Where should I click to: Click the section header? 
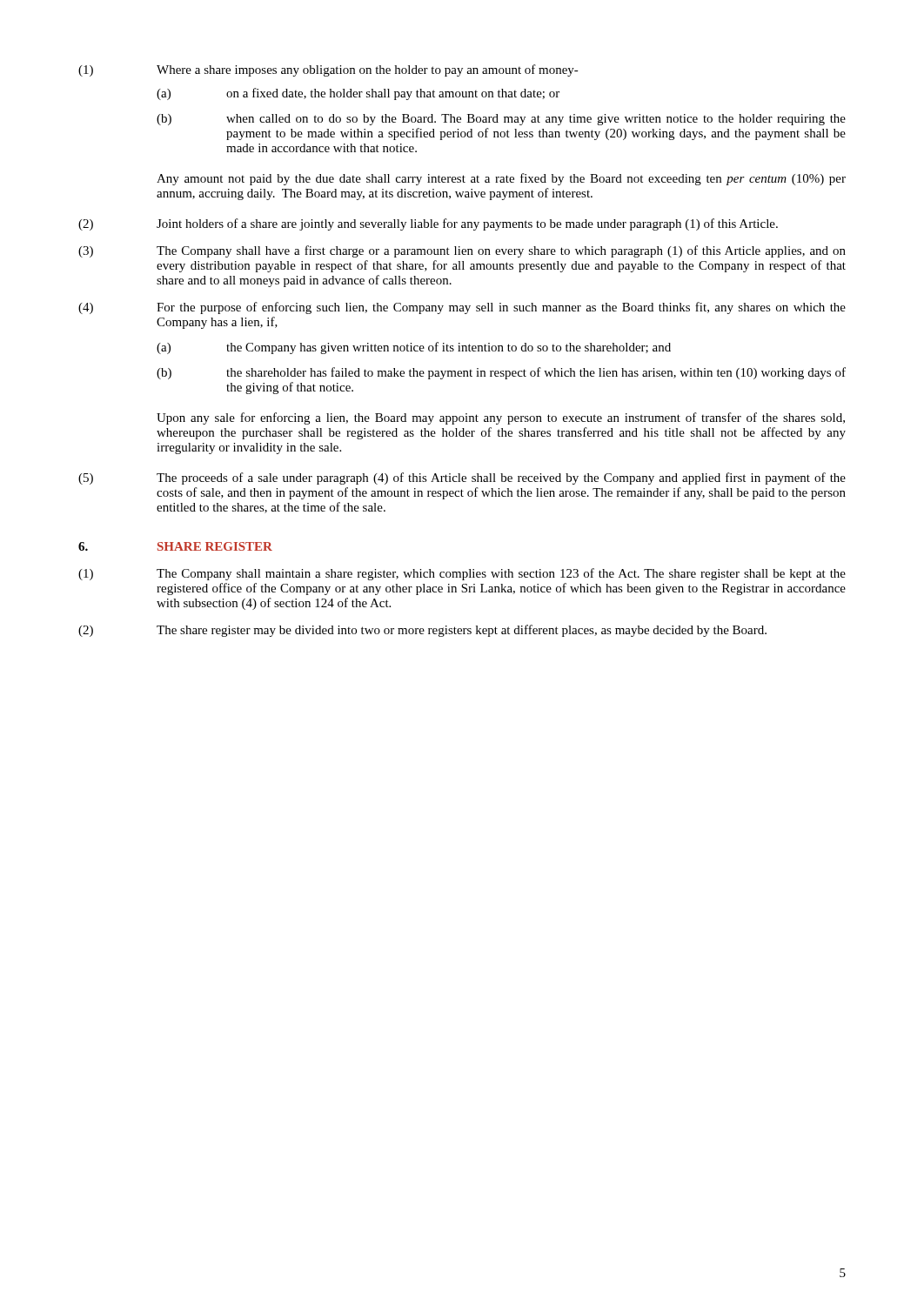point(175,547)
